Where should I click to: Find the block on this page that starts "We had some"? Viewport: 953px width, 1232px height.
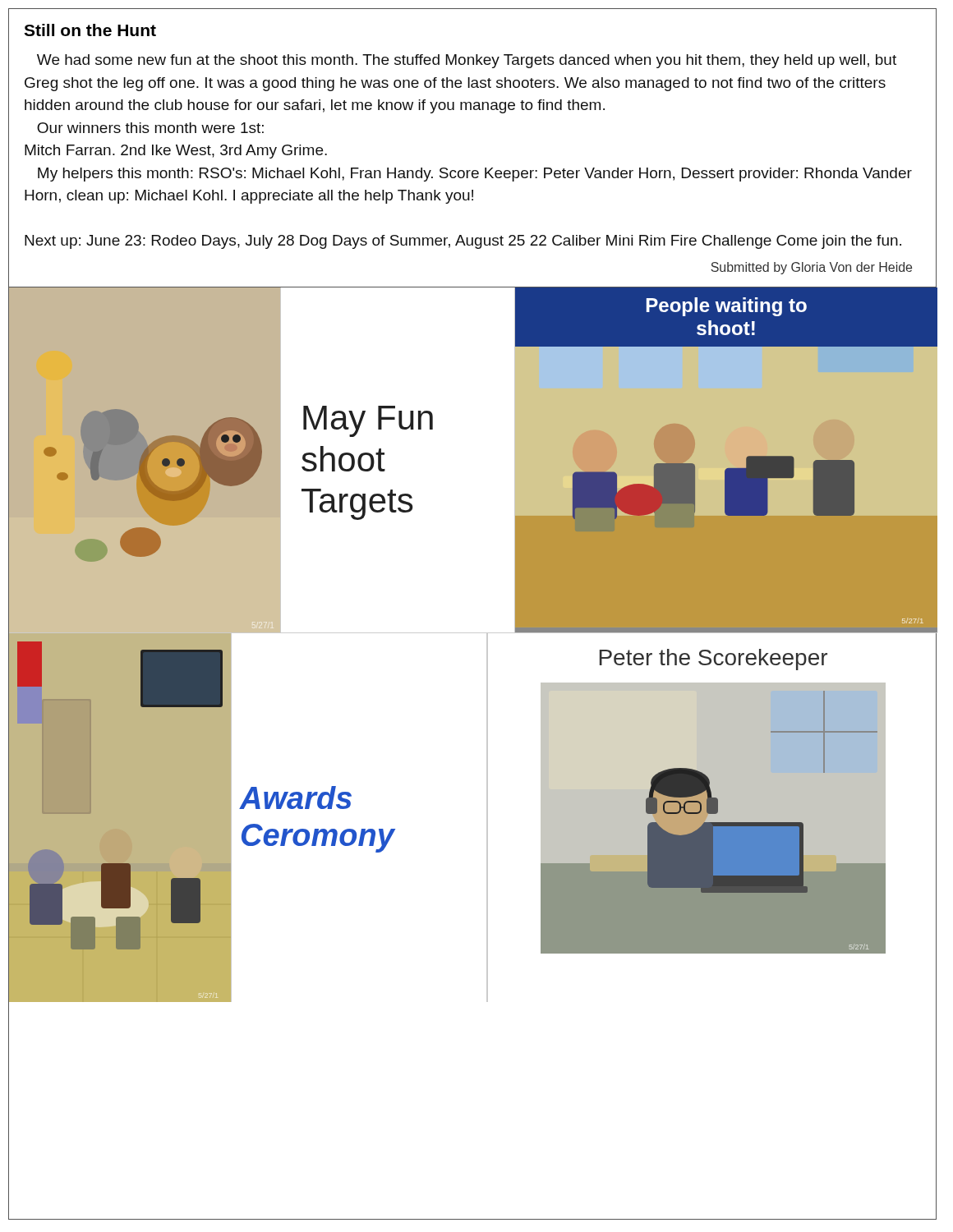(467, 61)
